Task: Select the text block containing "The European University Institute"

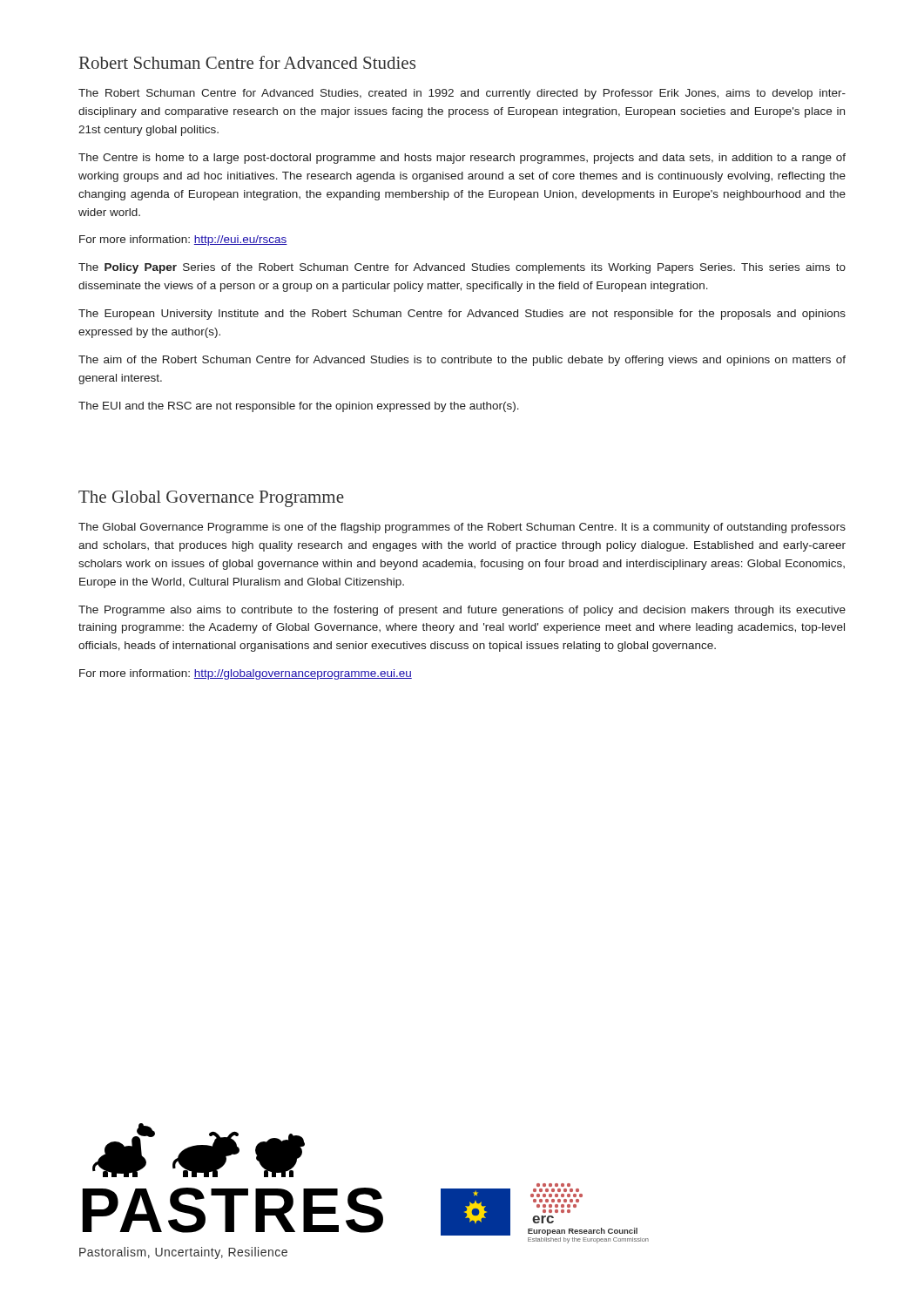Action: click(462, 323)
